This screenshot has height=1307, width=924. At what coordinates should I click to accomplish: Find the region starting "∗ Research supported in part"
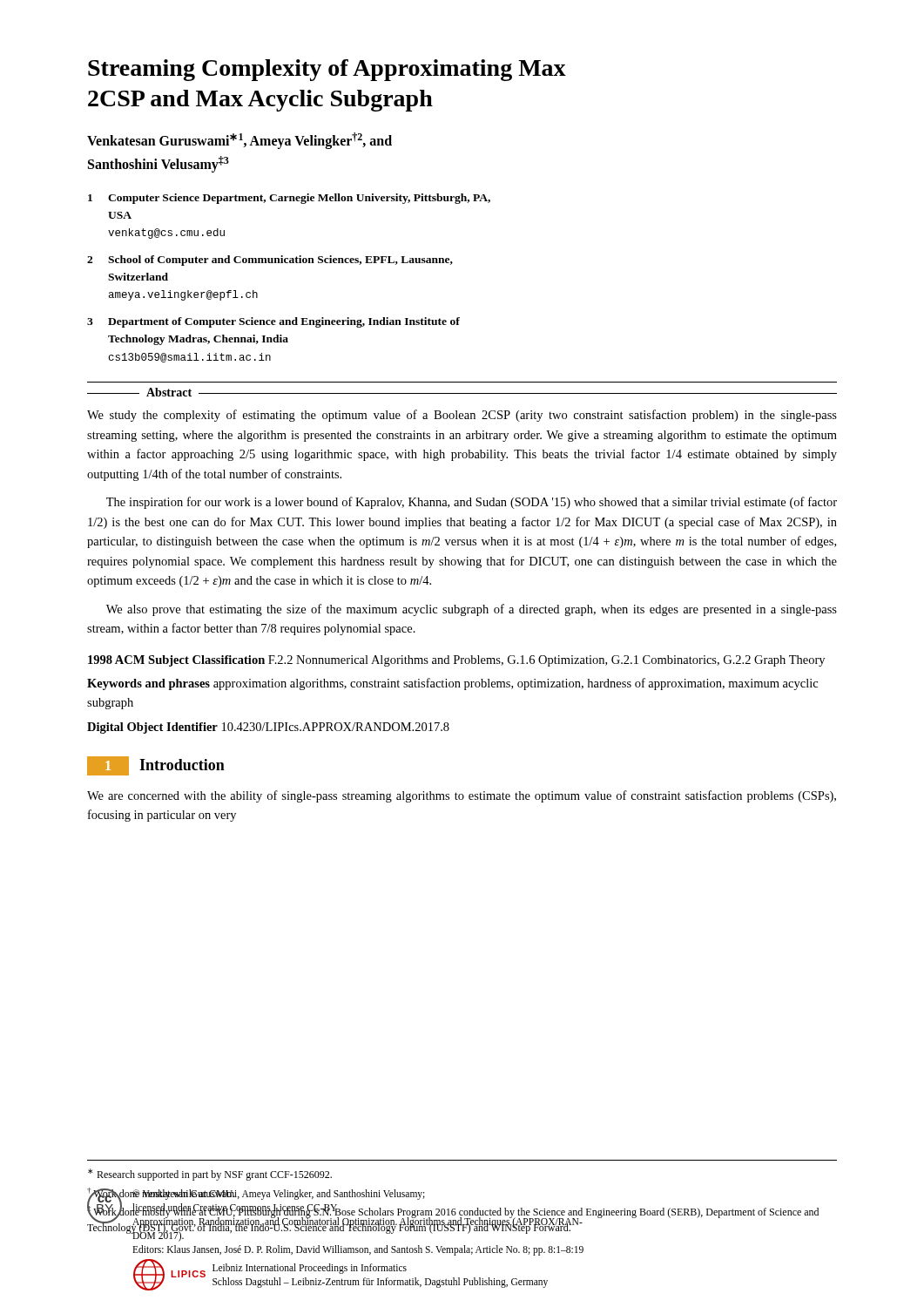pyautogui.click(x=210, y=1174)
